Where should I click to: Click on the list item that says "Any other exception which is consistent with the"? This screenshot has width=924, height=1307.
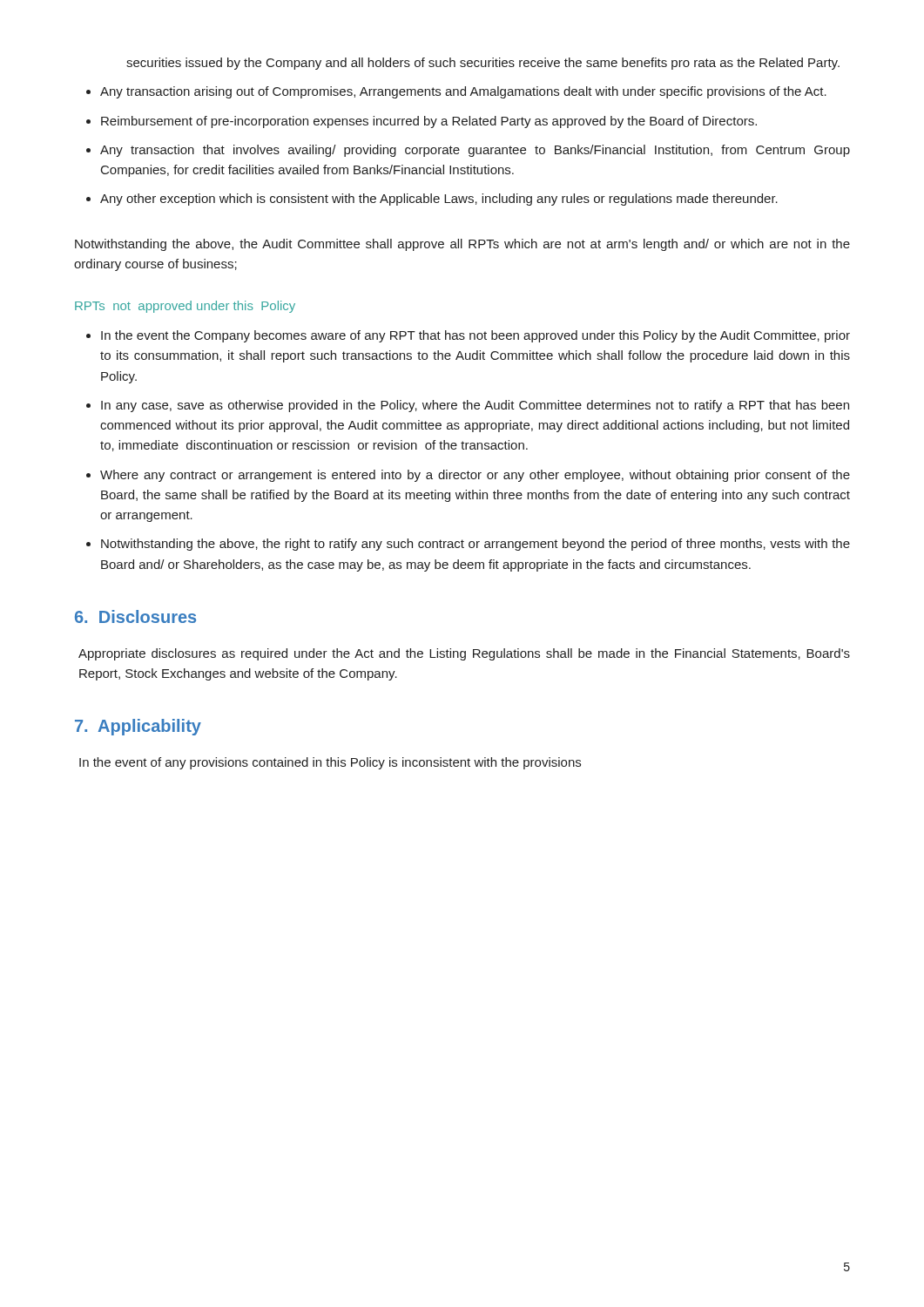point(439,198)
